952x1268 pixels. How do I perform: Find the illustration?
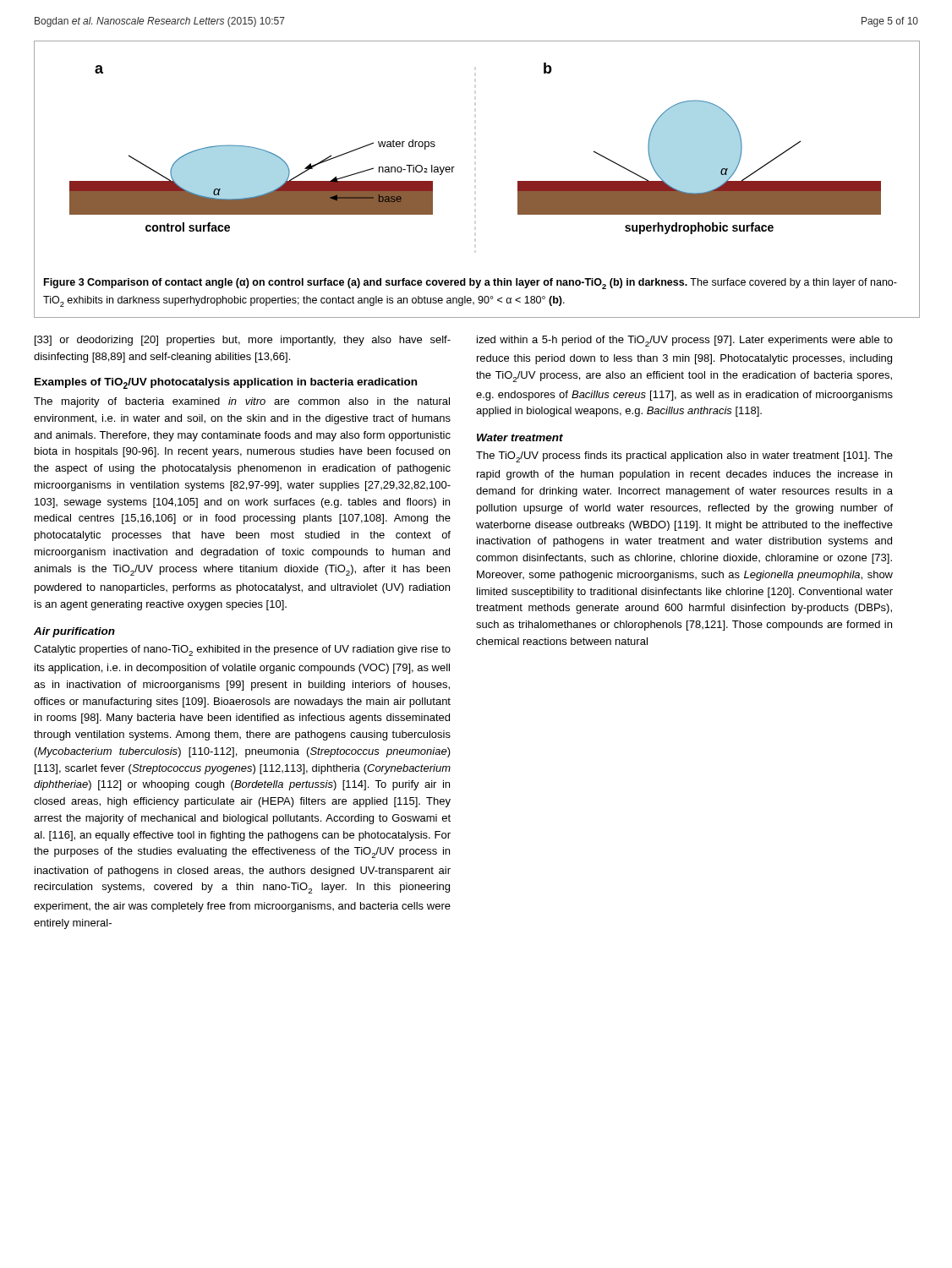477,179
